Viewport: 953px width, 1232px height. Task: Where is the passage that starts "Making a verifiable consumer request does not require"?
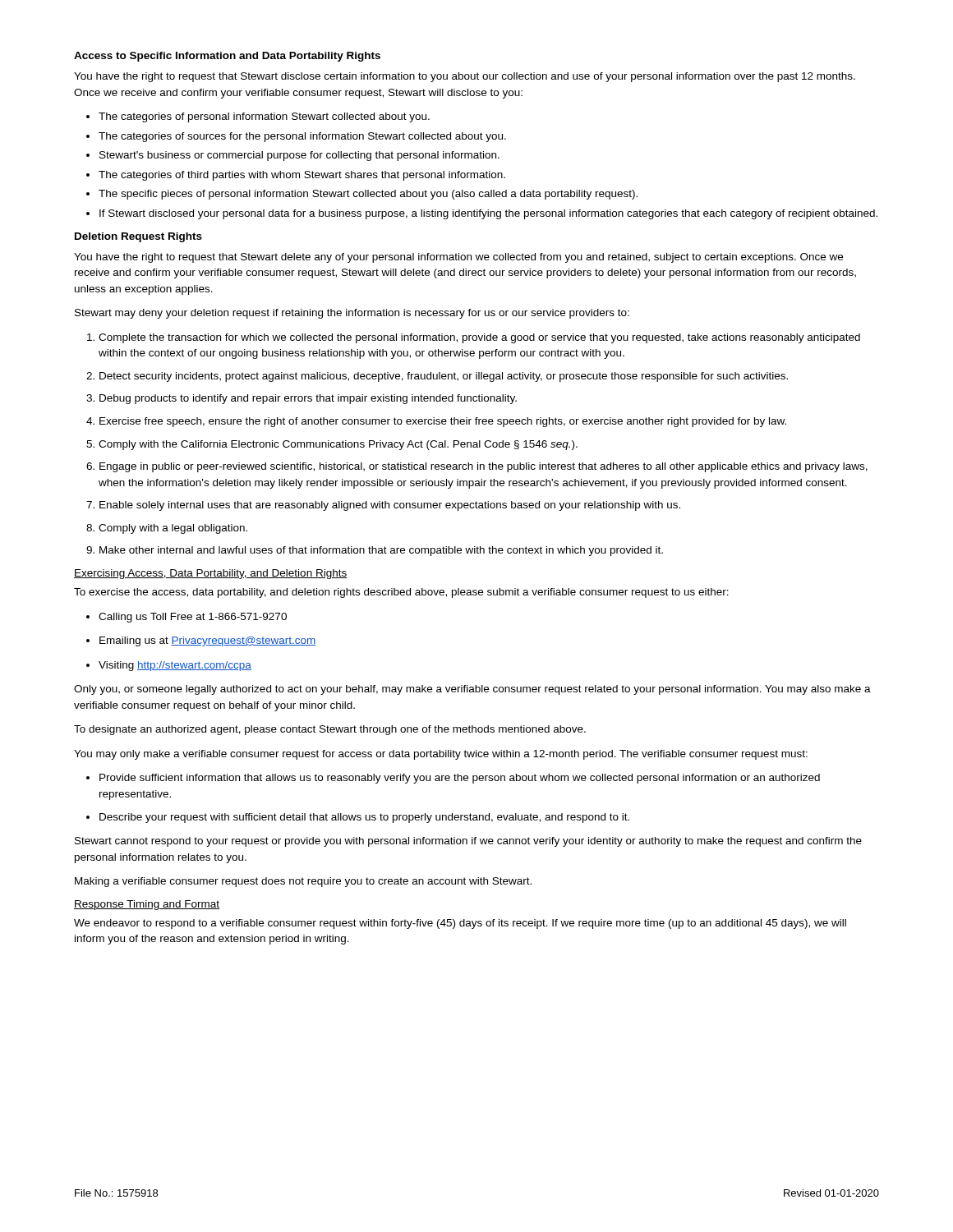(476, 881)
